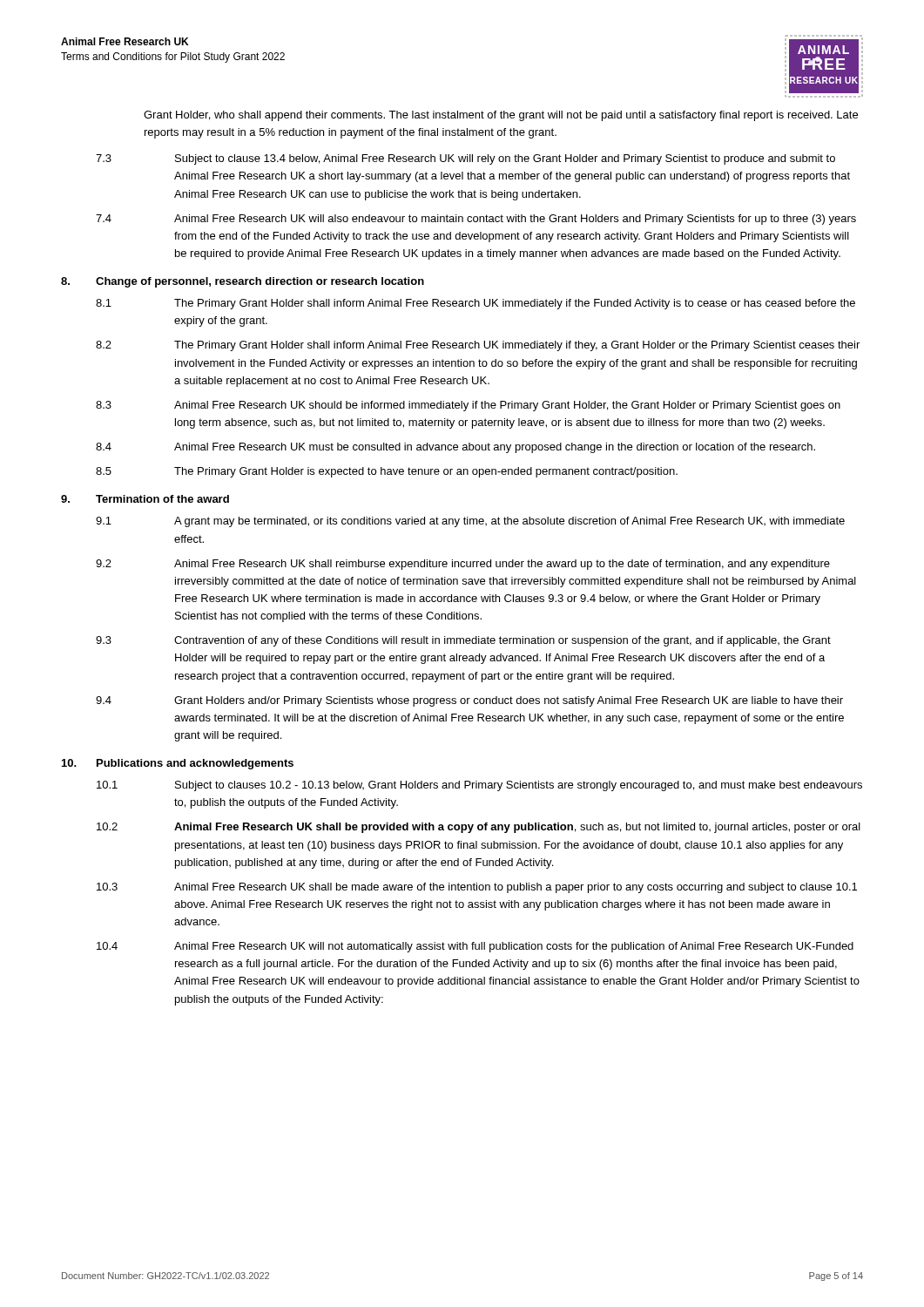Point to the block beginning "Grant Holder, who shall append their comments."
Image resolution: width=924 pixels, height=1307 pixels.
click(501, 123)
